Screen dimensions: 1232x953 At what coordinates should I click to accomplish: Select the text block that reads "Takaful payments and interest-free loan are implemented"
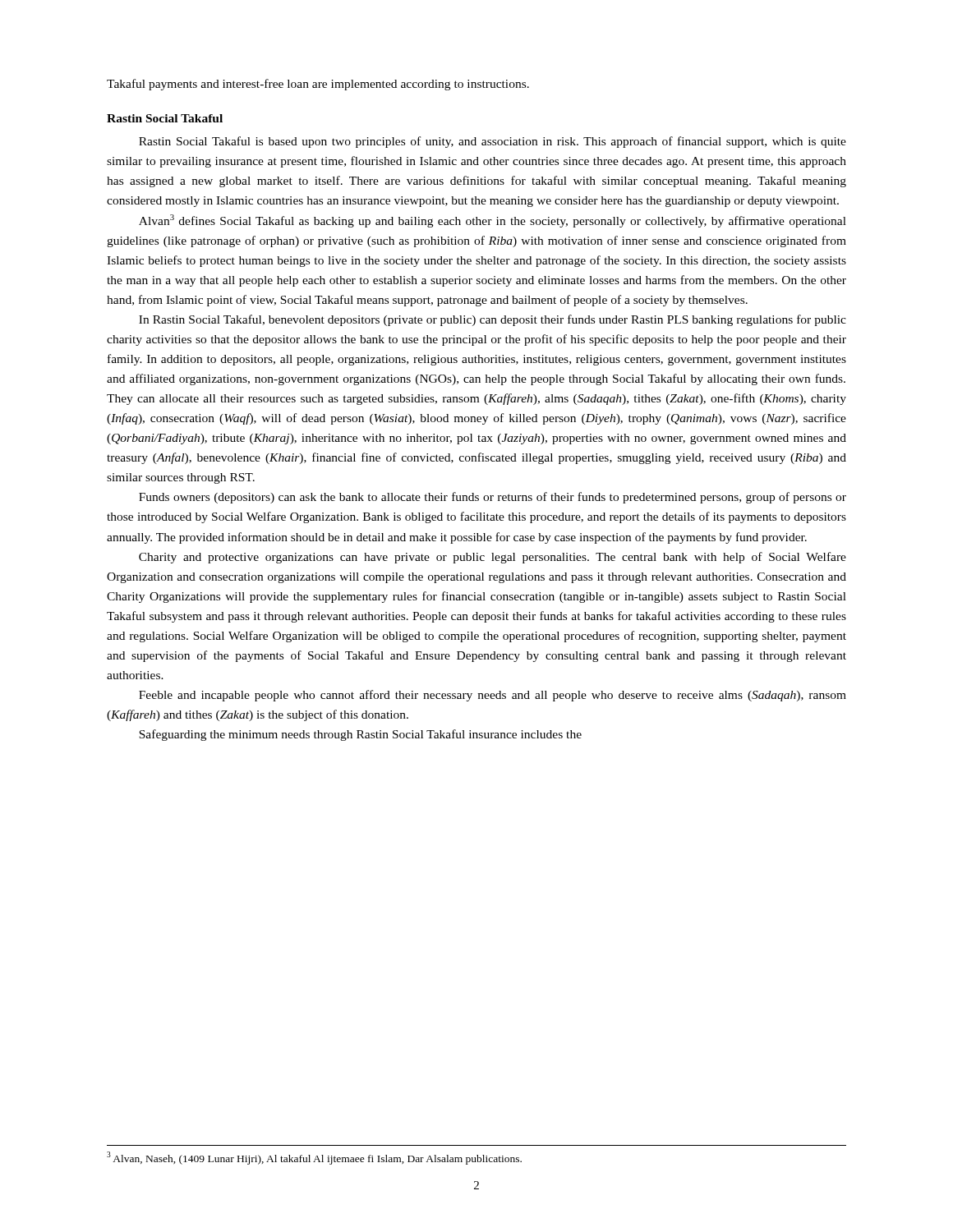(476, 84)
